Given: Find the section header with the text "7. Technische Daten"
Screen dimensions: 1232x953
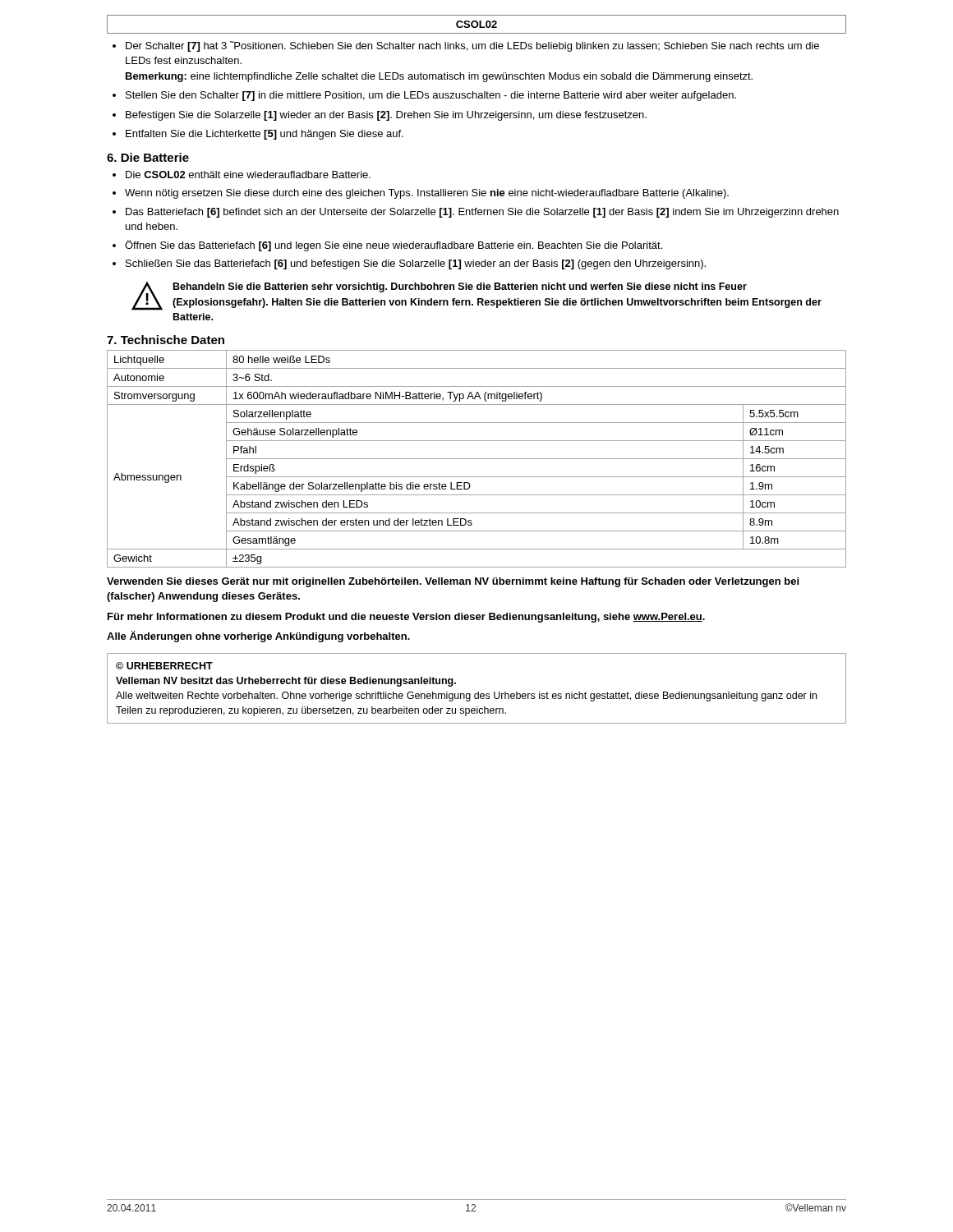Looking at the screenshot, I should [x=166, y=339].
